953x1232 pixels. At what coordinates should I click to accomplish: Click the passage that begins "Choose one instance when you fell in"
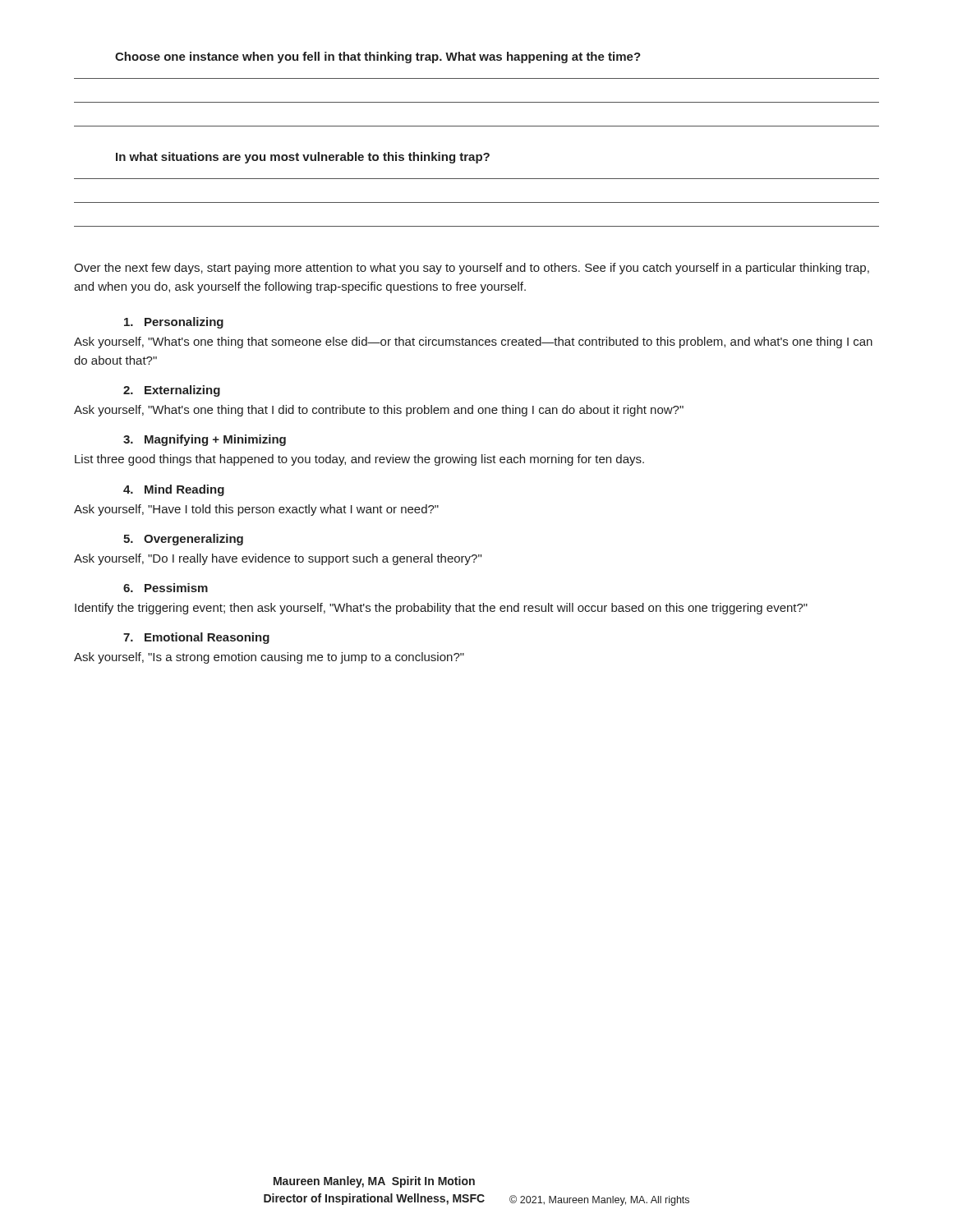[x=378, y=56]
